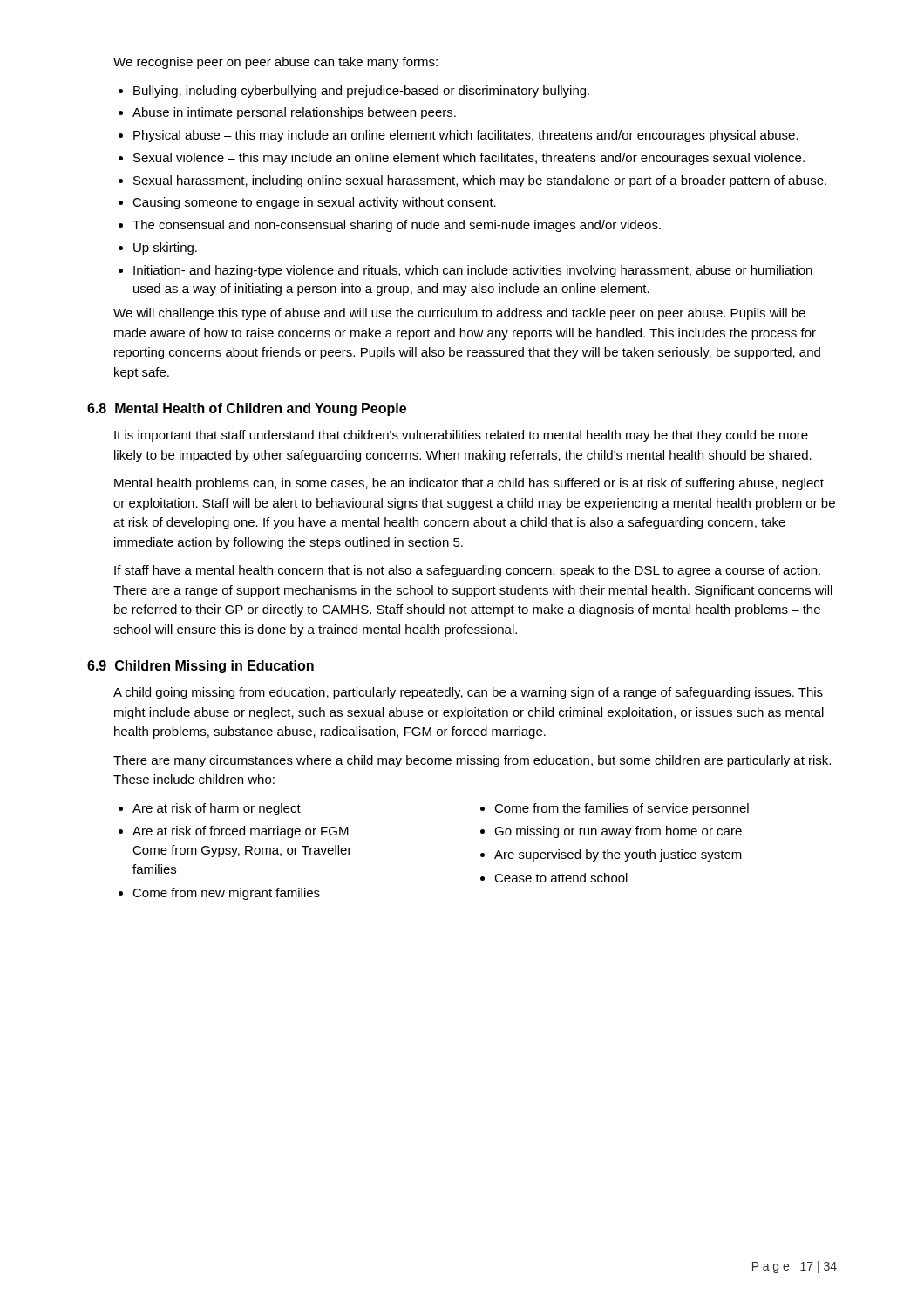Navigate to the text block starting "6.8 Mental Health of Children"
This screenshot has height=1308, width=924.
pos(247,409)
